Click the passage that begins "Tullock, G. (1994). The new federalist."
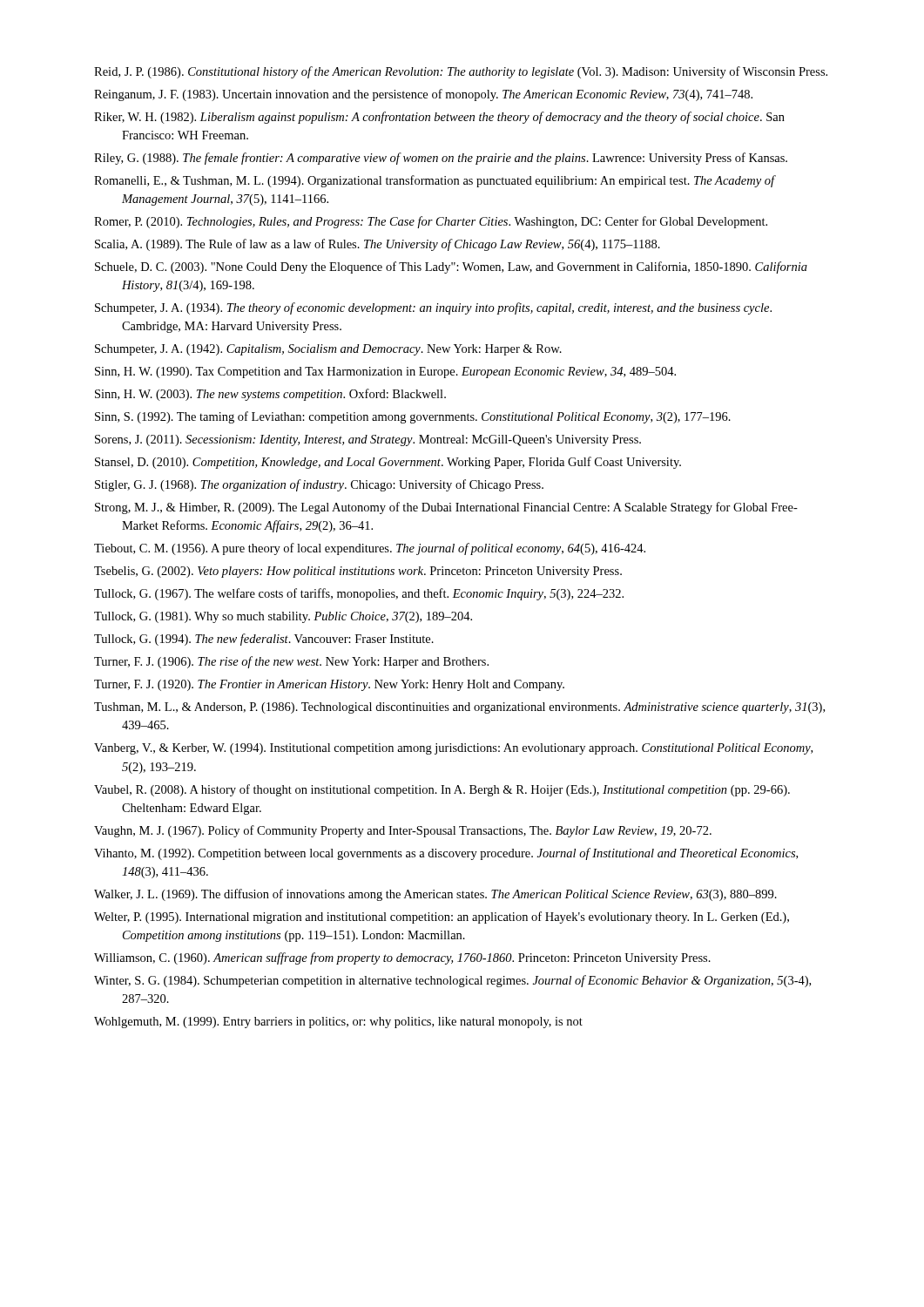924x1307 pixels. coord(264,639)
